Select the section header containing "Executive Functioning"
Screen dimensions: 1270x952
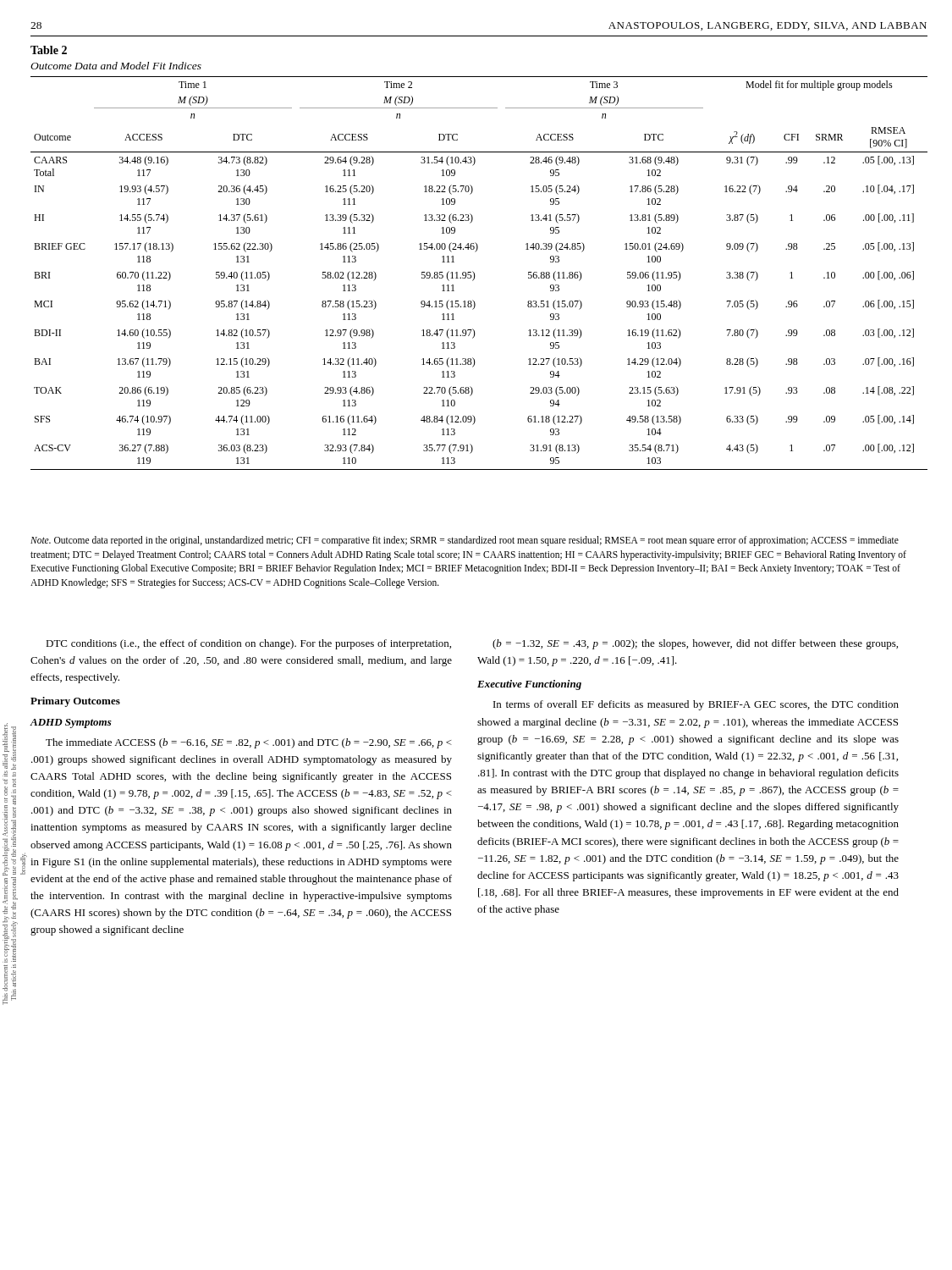529,684
